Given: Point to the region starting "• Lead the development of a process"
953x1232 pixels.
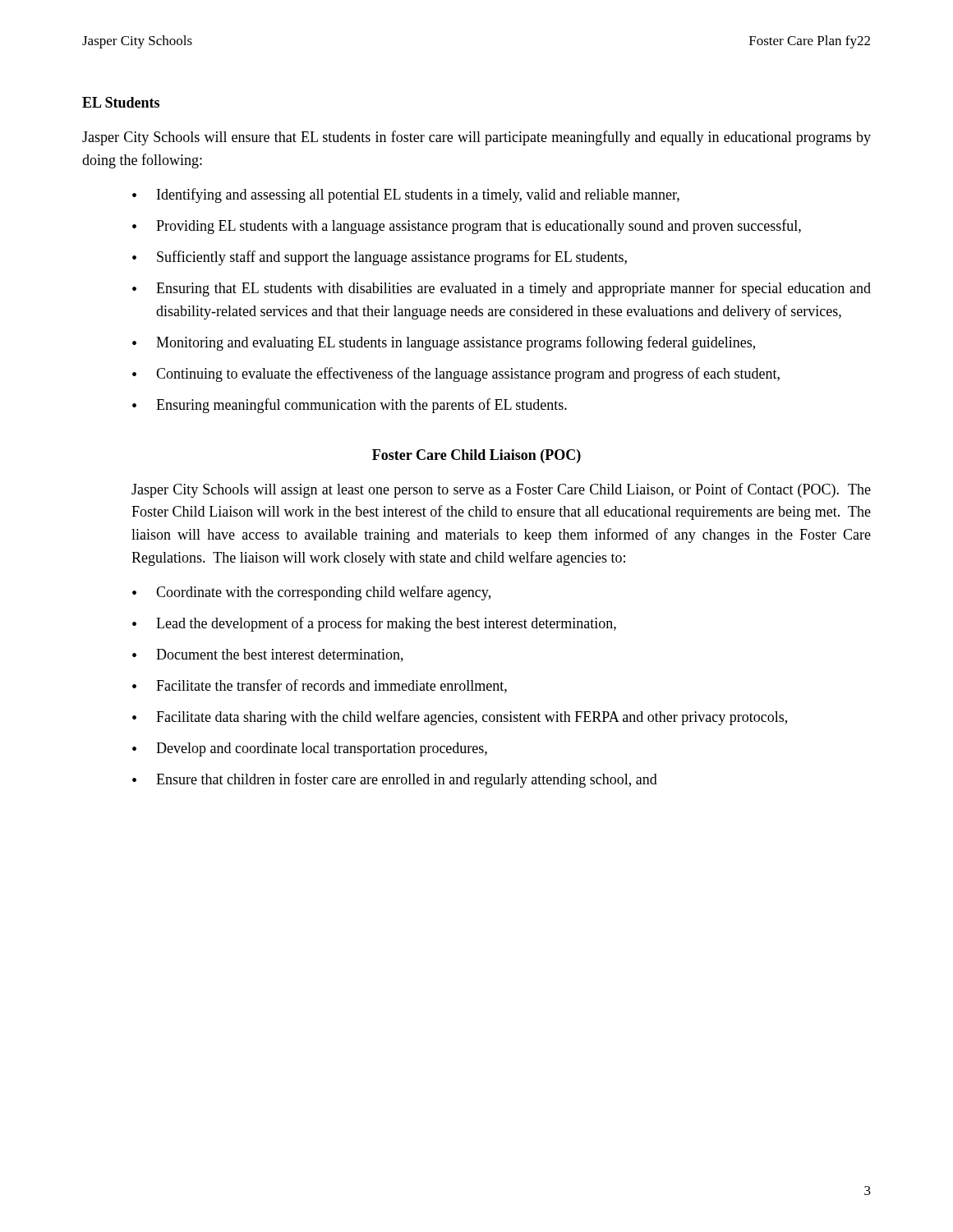Looking at the screenshot, I should point(501,624).
